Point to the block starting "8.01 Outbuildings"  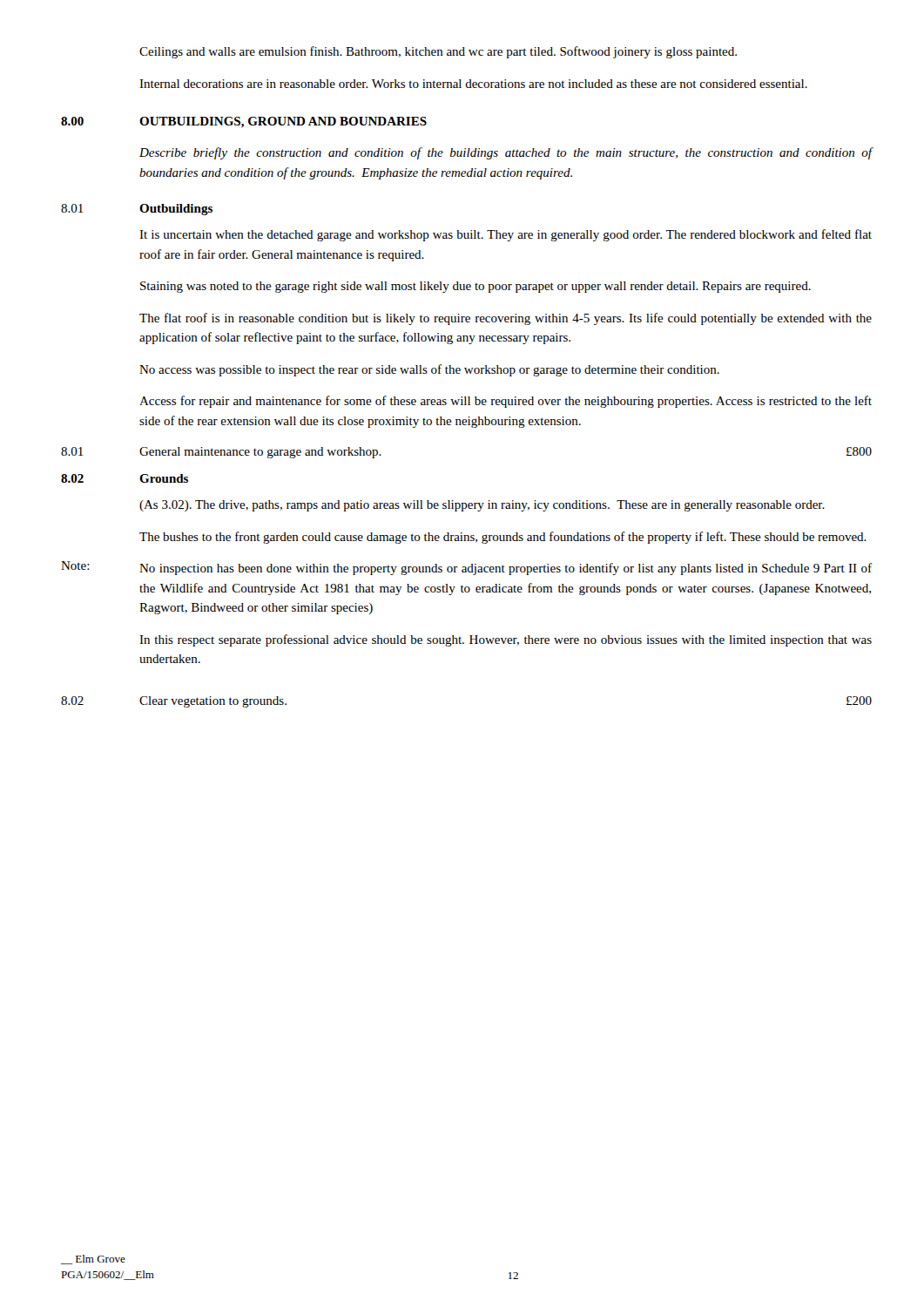click(x=137, y=210)
